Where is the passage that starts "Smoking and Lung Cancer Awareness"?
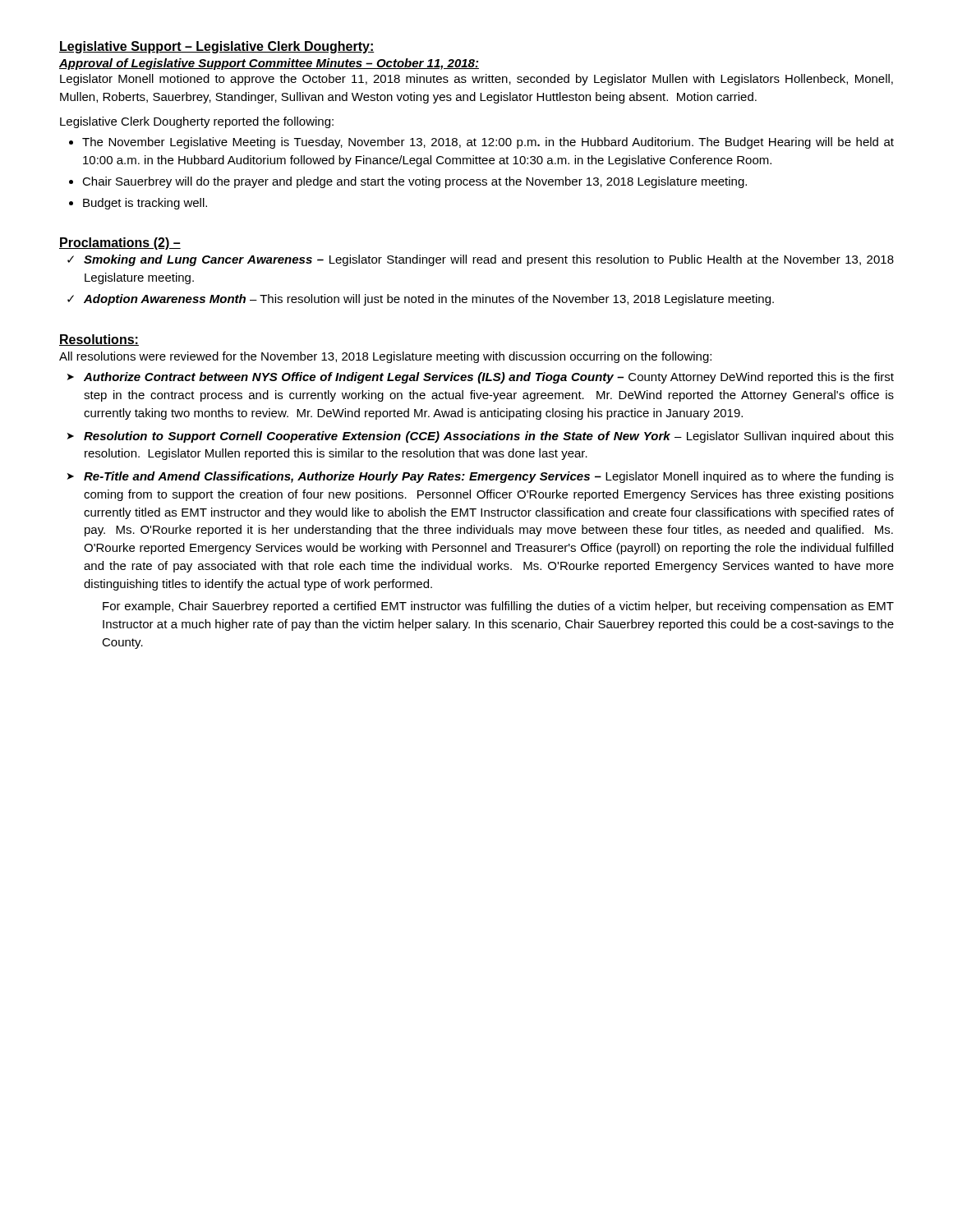 tap(489, 268)
